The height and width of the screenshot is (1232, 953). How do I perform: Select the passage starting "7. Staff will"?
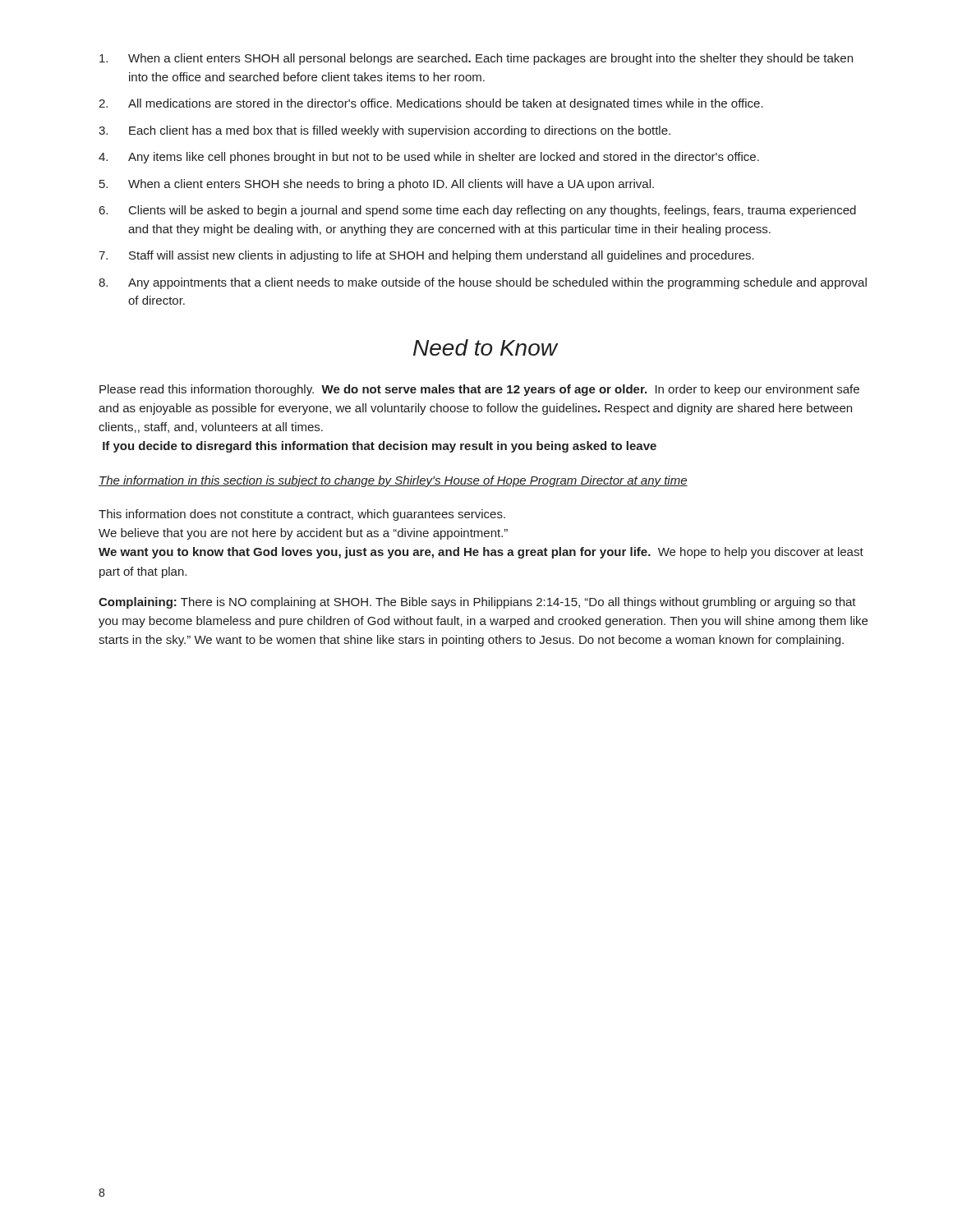[x=427, y=256]
